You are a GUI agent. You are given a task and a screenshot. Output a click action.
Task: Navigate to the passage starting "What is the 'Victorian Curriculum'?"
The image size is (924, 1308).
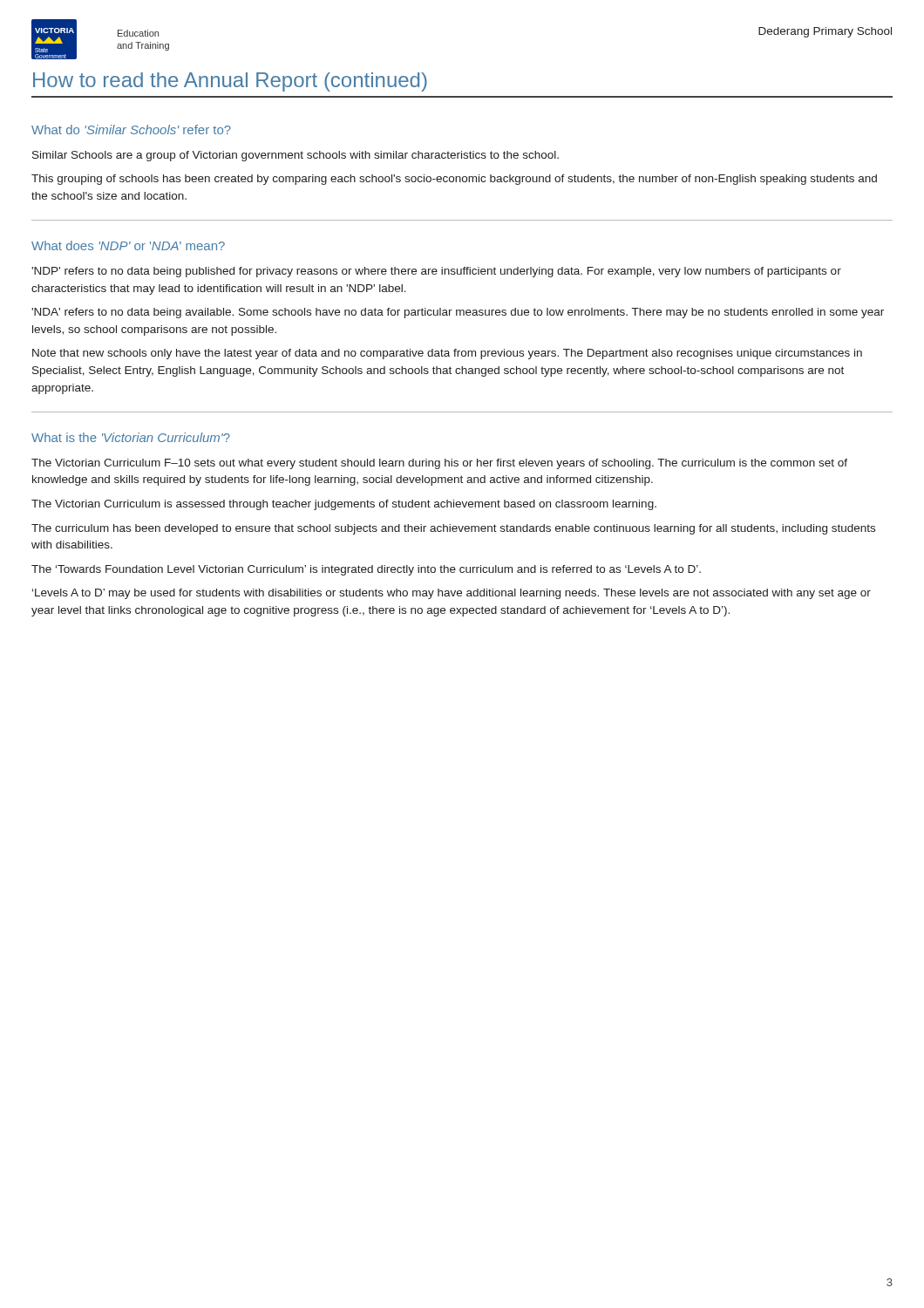point(131,437)
